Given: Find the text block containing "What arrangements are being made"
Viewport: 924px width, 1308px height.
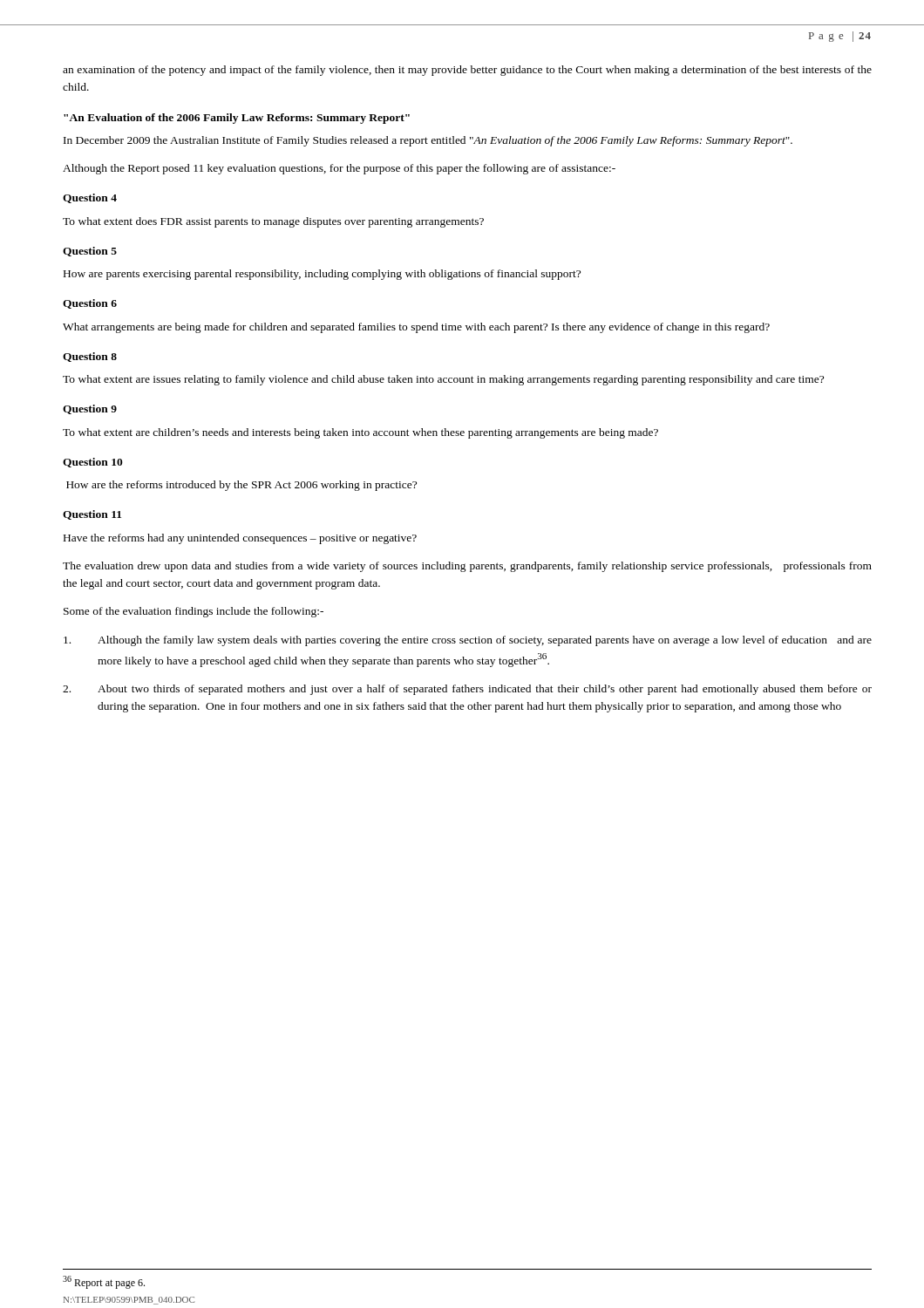Looking at the screenshot, I should 467,327.
